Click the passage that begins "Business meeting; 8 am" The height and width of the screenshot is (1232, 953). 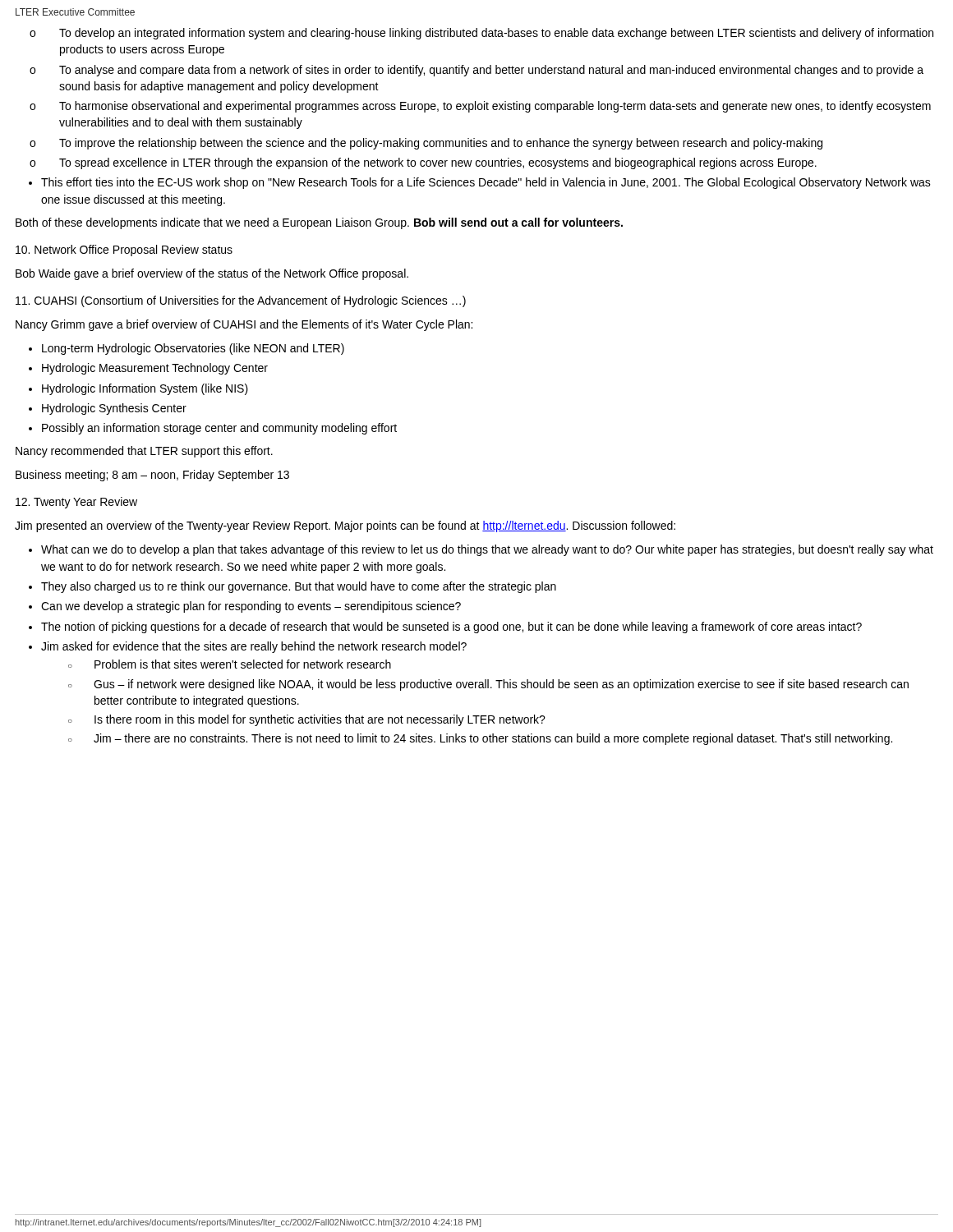(x=152, y=475)
